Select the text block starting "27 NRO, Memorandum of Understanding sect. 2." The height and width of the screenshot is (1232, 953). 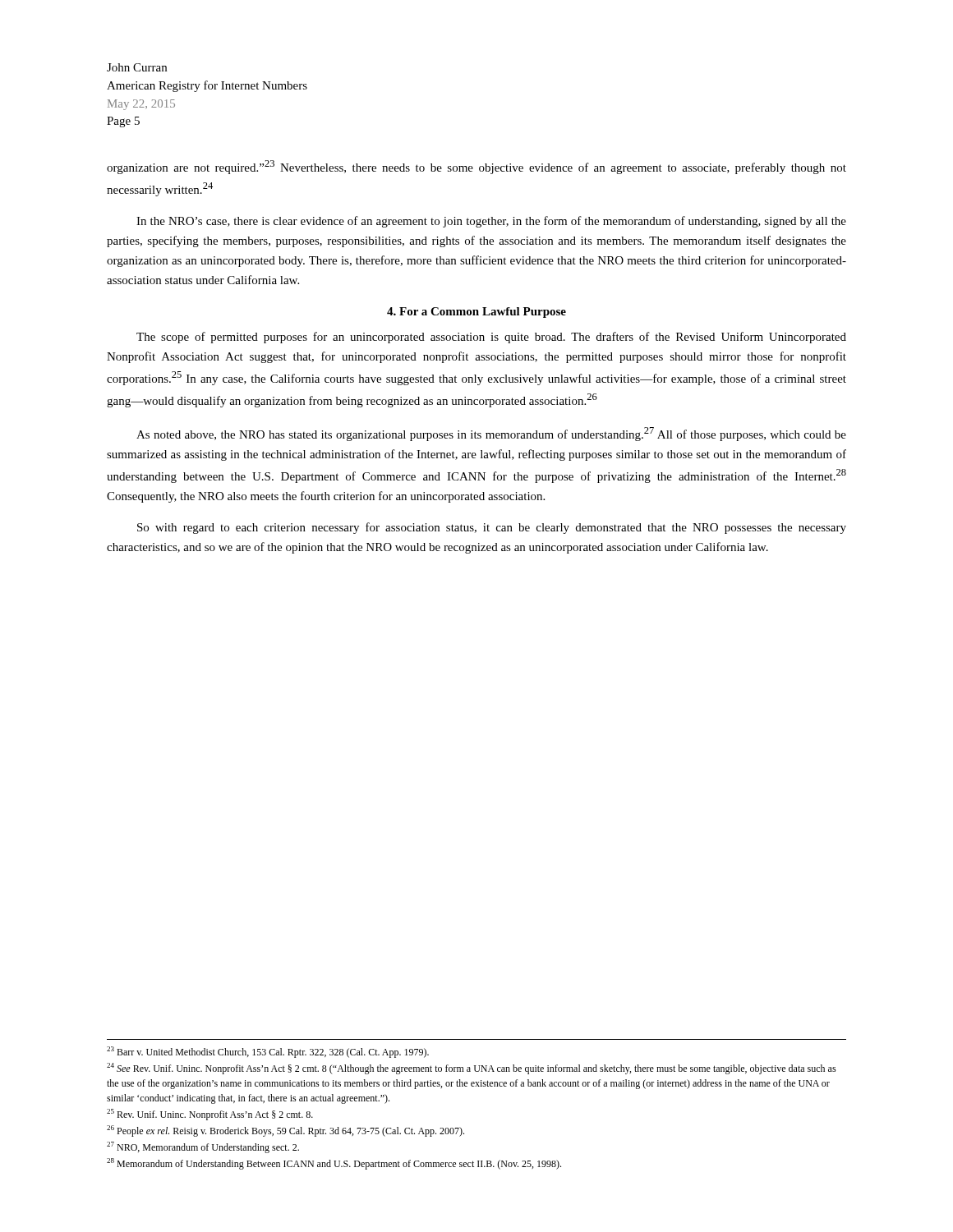(x=203, y=1147)
